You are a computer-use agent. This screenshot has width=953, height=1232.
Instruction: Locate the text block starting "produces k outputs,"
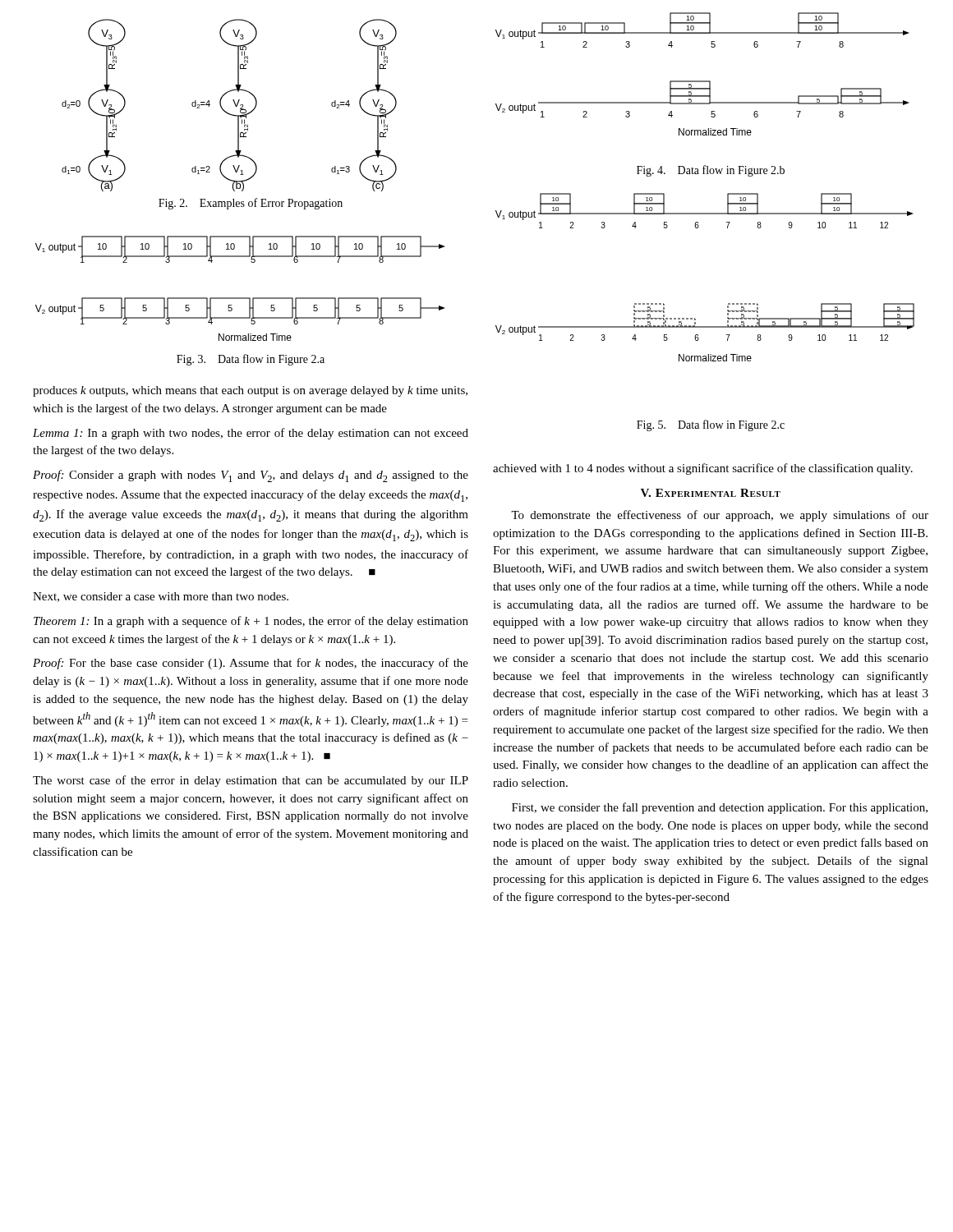coord(251,399)
